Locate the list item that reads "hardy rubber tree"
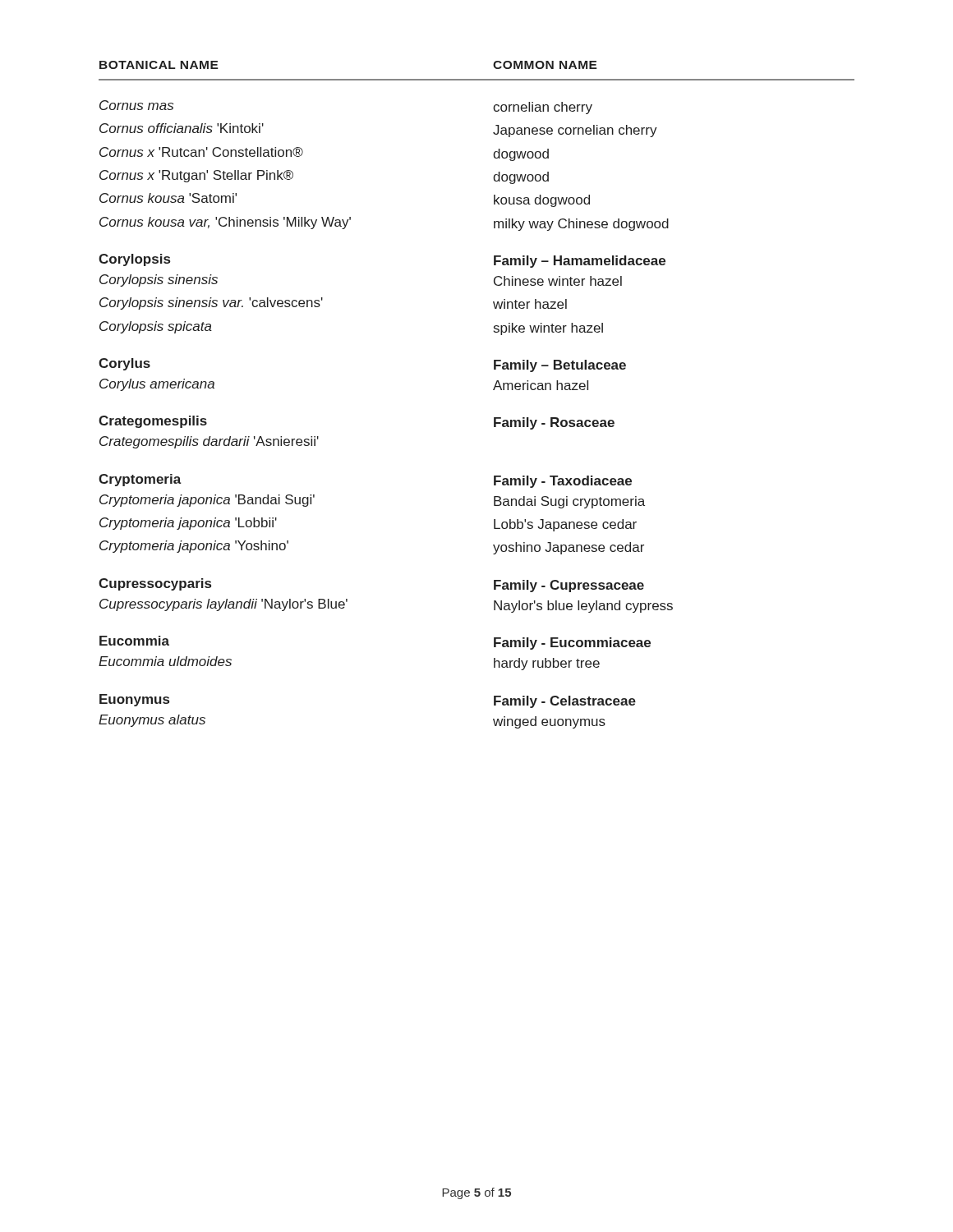The height and width of the screenshot is (1232, 953). [x=546, y=663]
